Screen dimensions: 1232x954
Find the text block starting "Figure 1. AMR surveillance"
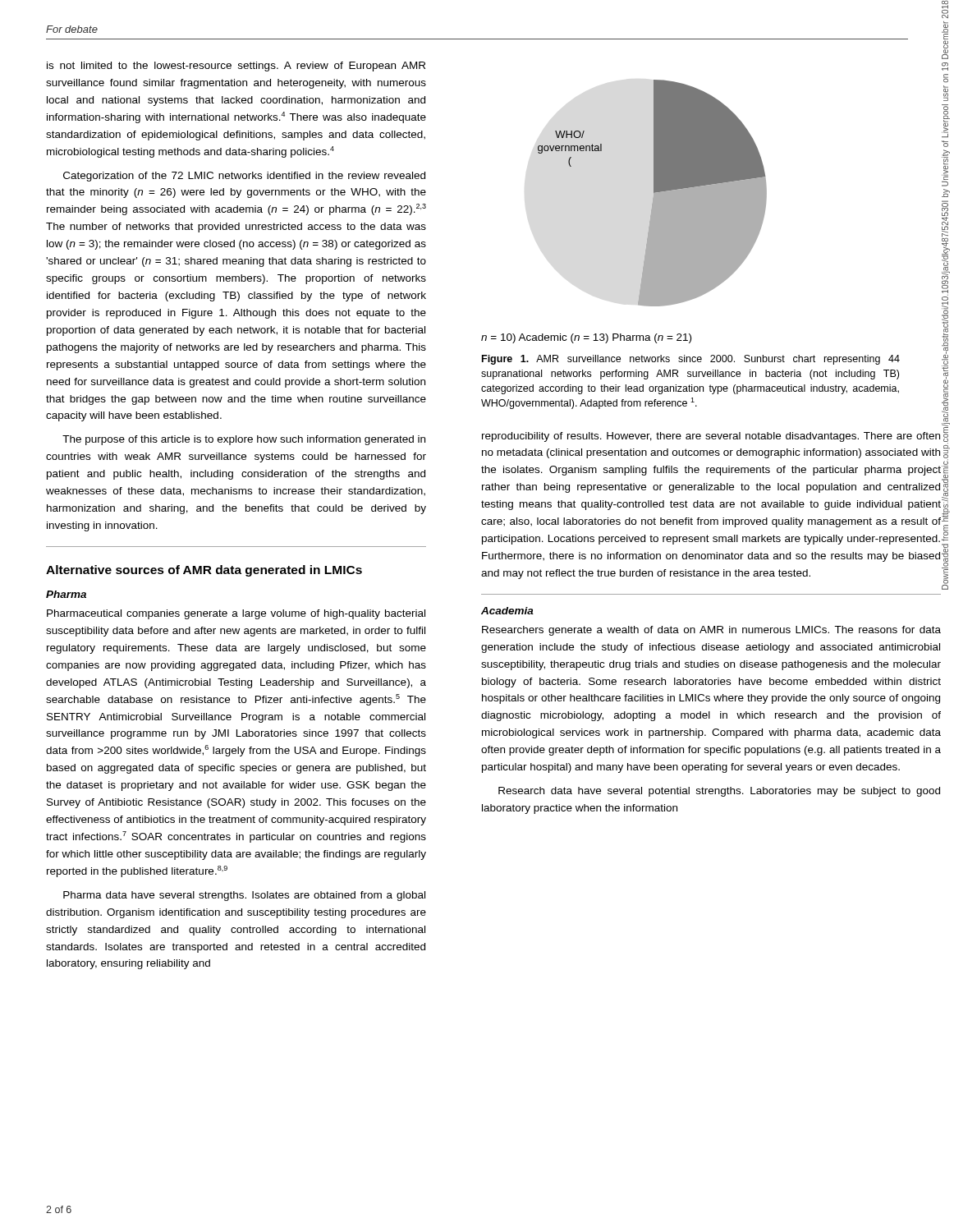690,381
